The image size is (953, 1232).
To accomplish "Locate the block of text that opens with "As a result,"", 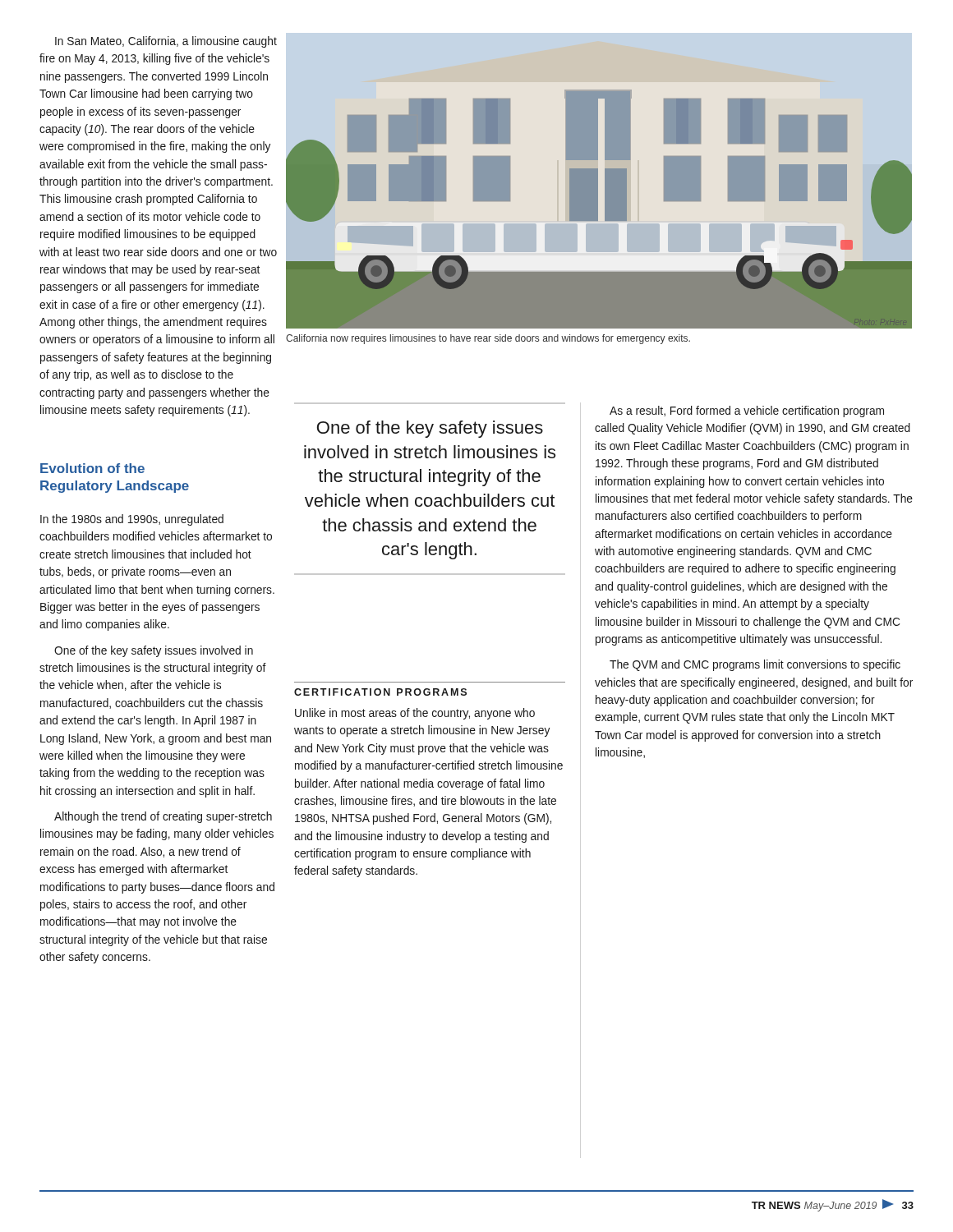I will 754,582.
